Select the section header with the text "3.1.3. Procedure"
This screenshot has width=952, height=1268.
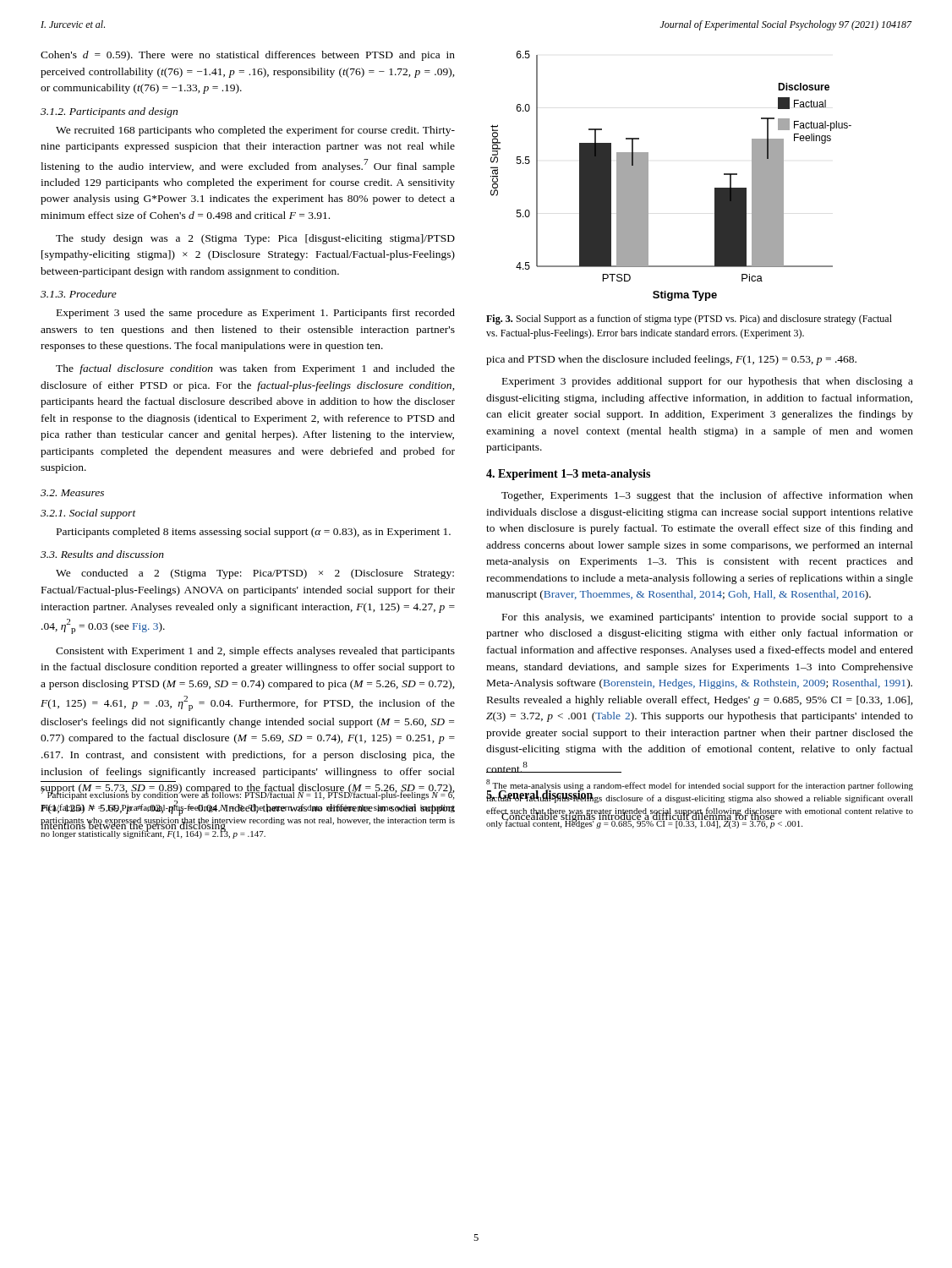pyautogui.click(x=78, y=294)
